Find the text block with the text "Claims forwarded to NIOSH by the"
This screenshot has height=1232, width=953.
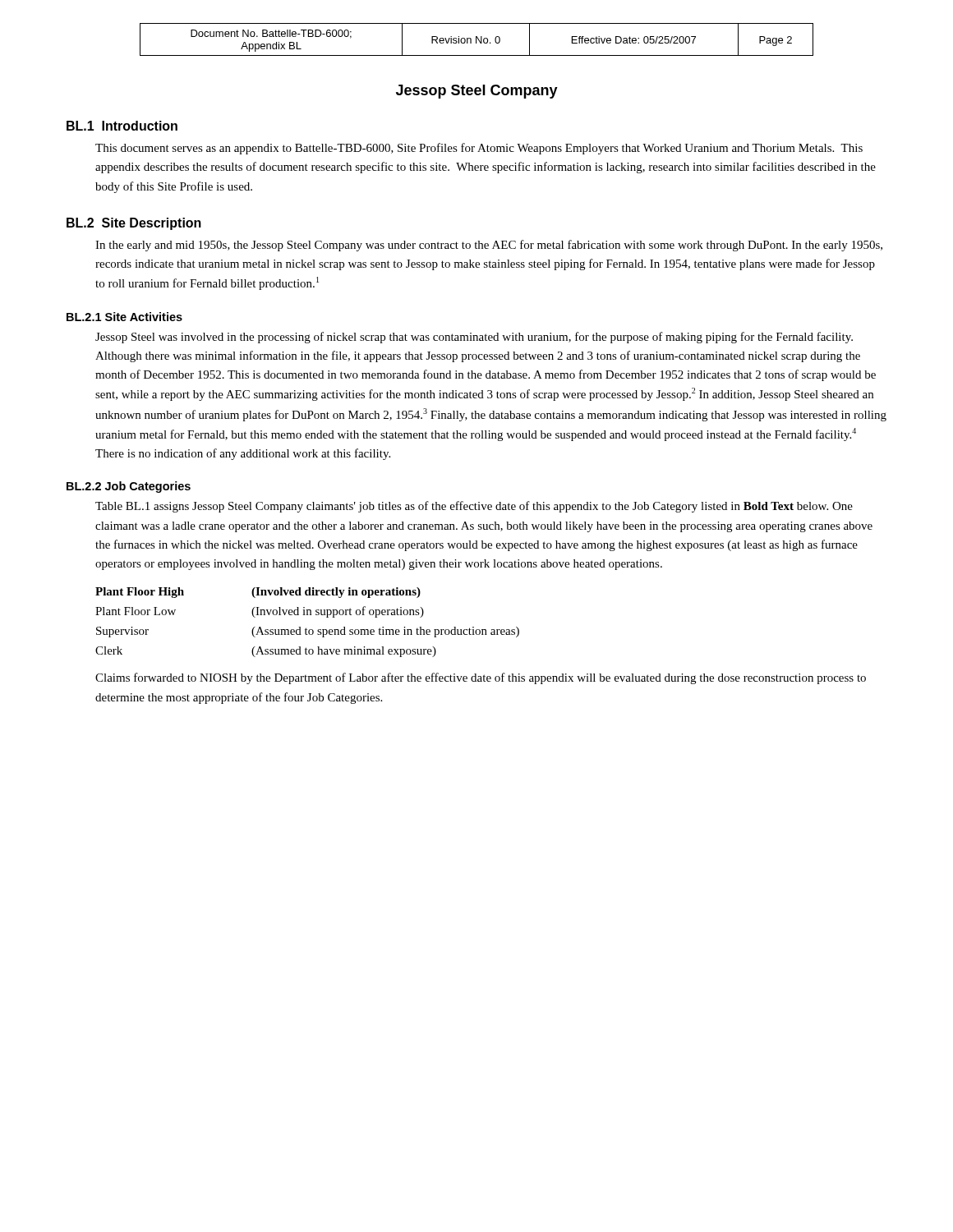tap(481, 687)
